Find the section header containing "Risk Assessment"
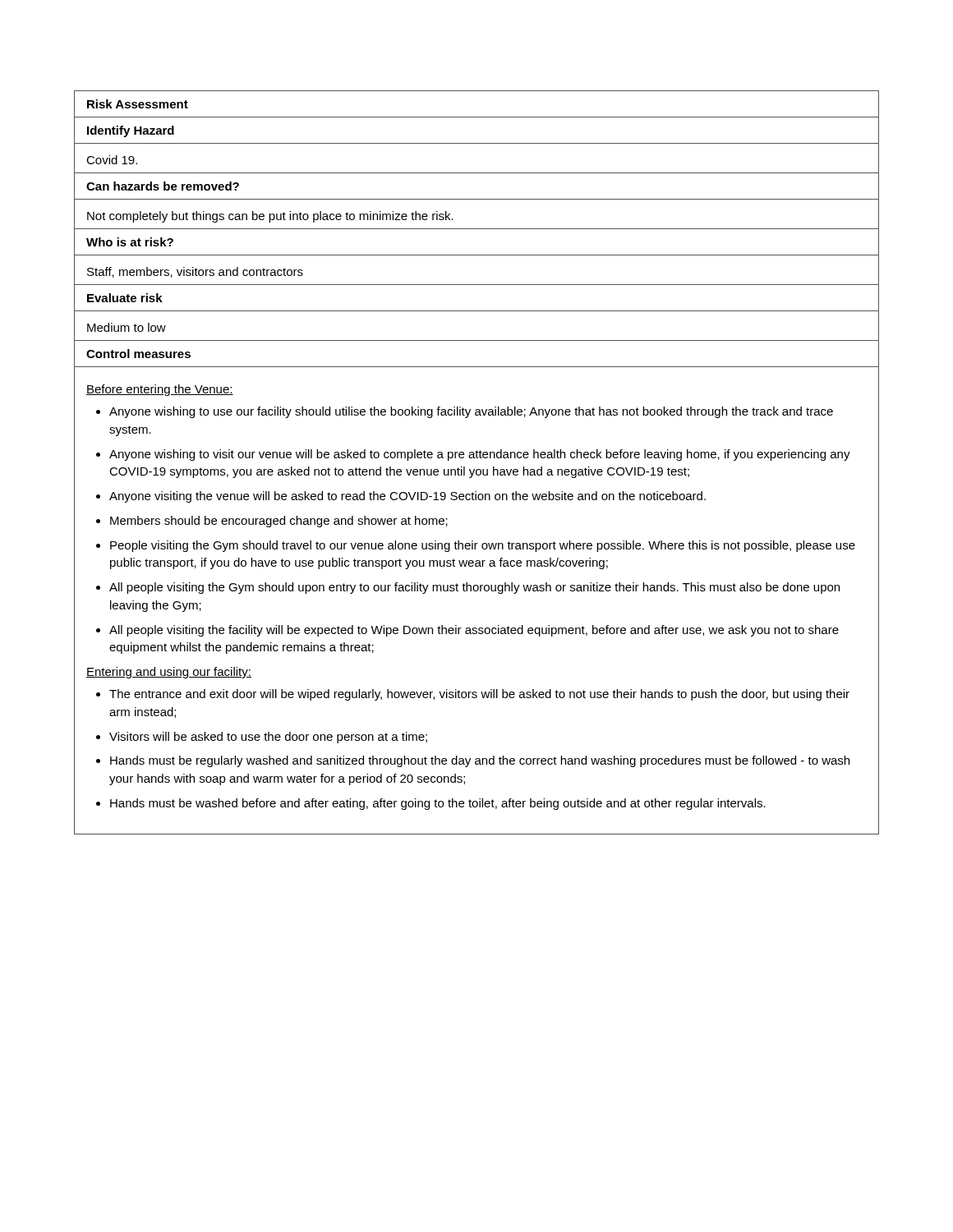This screenshot has height=1232, width=953. point(138,104)
